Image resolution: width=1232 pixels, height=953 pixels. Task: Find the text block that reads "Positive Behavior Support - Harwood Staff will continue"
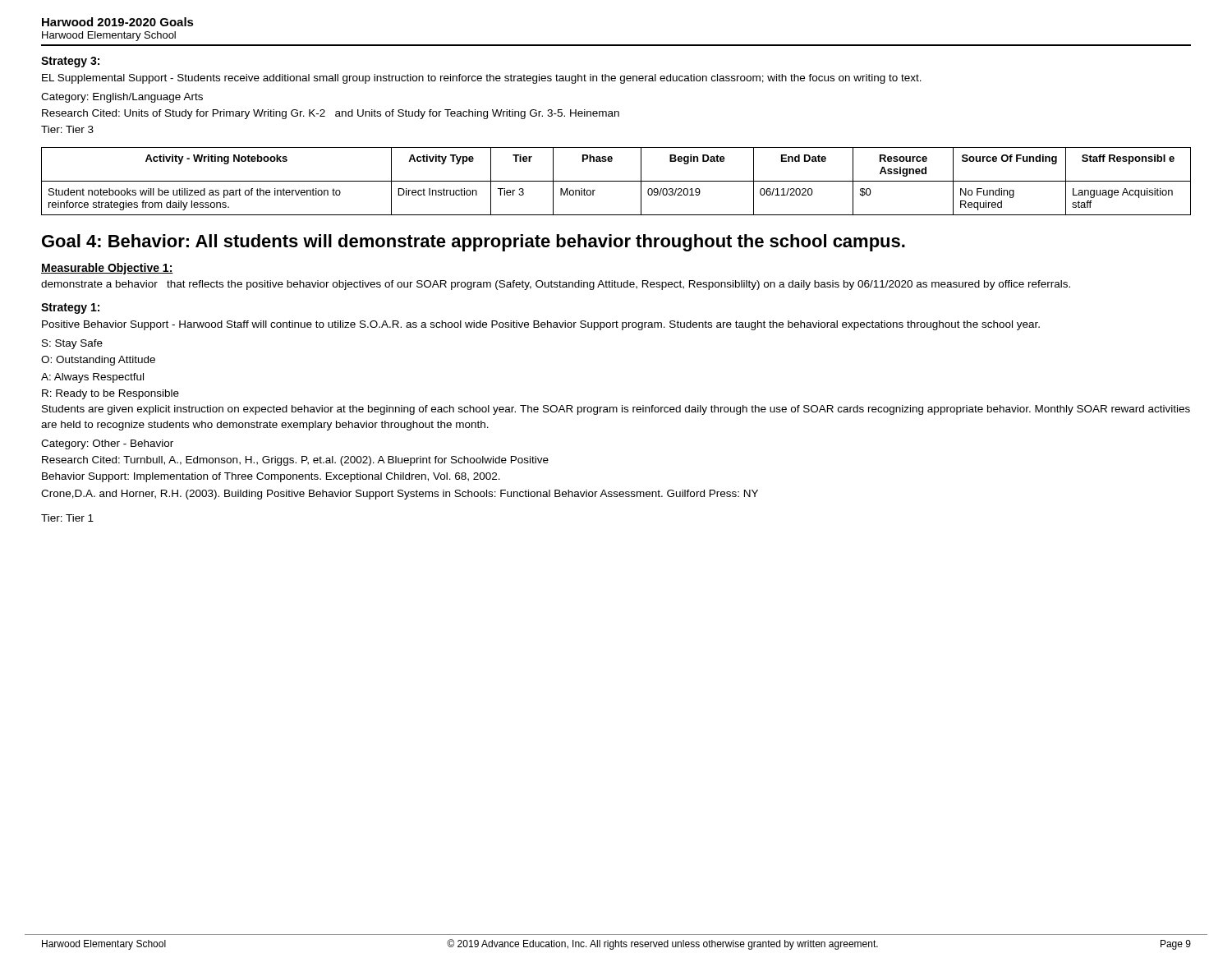tap(541, 324)
